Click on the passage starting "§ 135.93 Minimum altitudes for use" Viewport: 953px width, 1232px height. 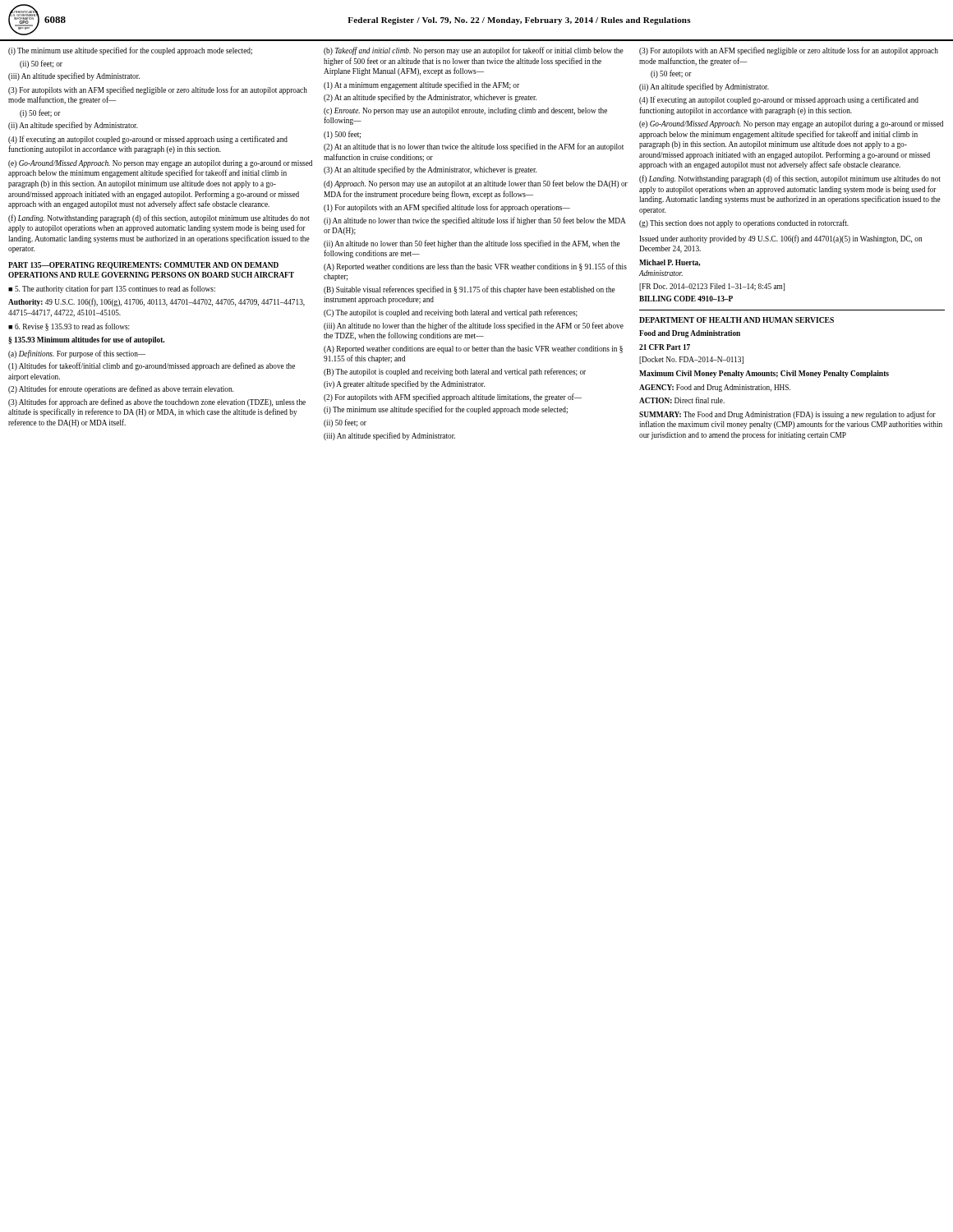coord(87,340)
